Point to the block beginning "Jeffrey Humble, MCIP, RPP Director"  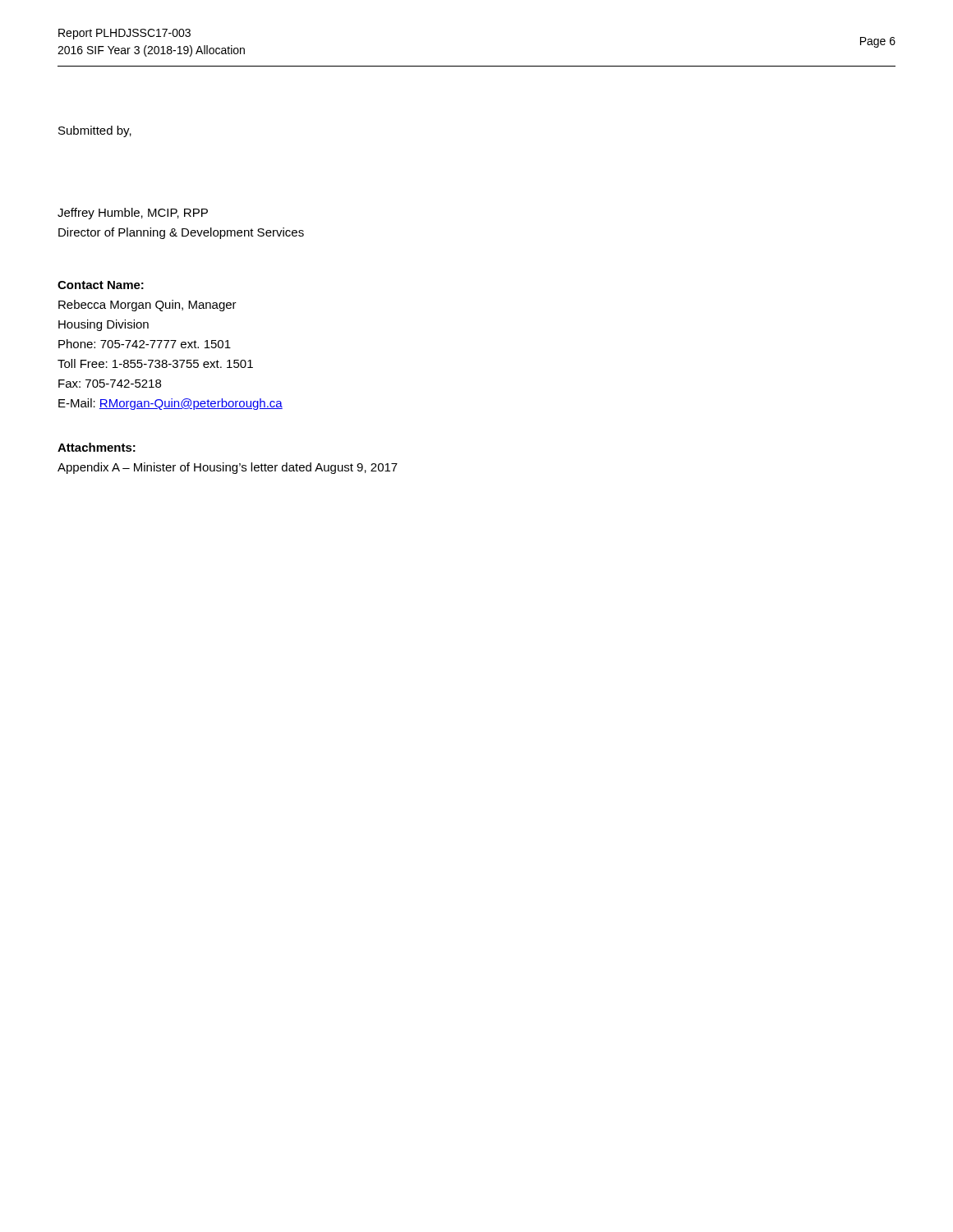(x=181, y=222)
